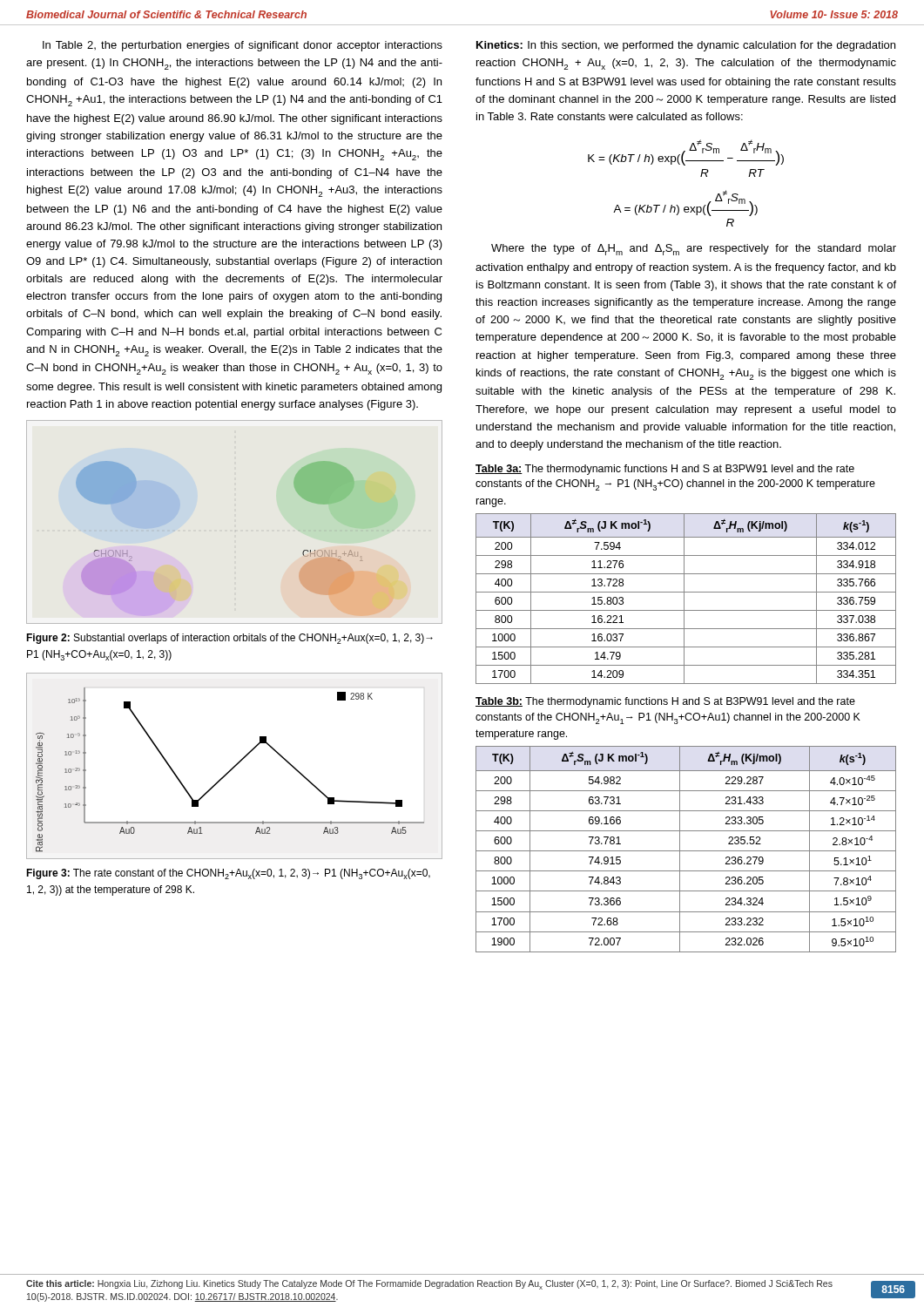Locate the photo
Viewport: 924px width, 1307px height.
click(x=234, y=522)
